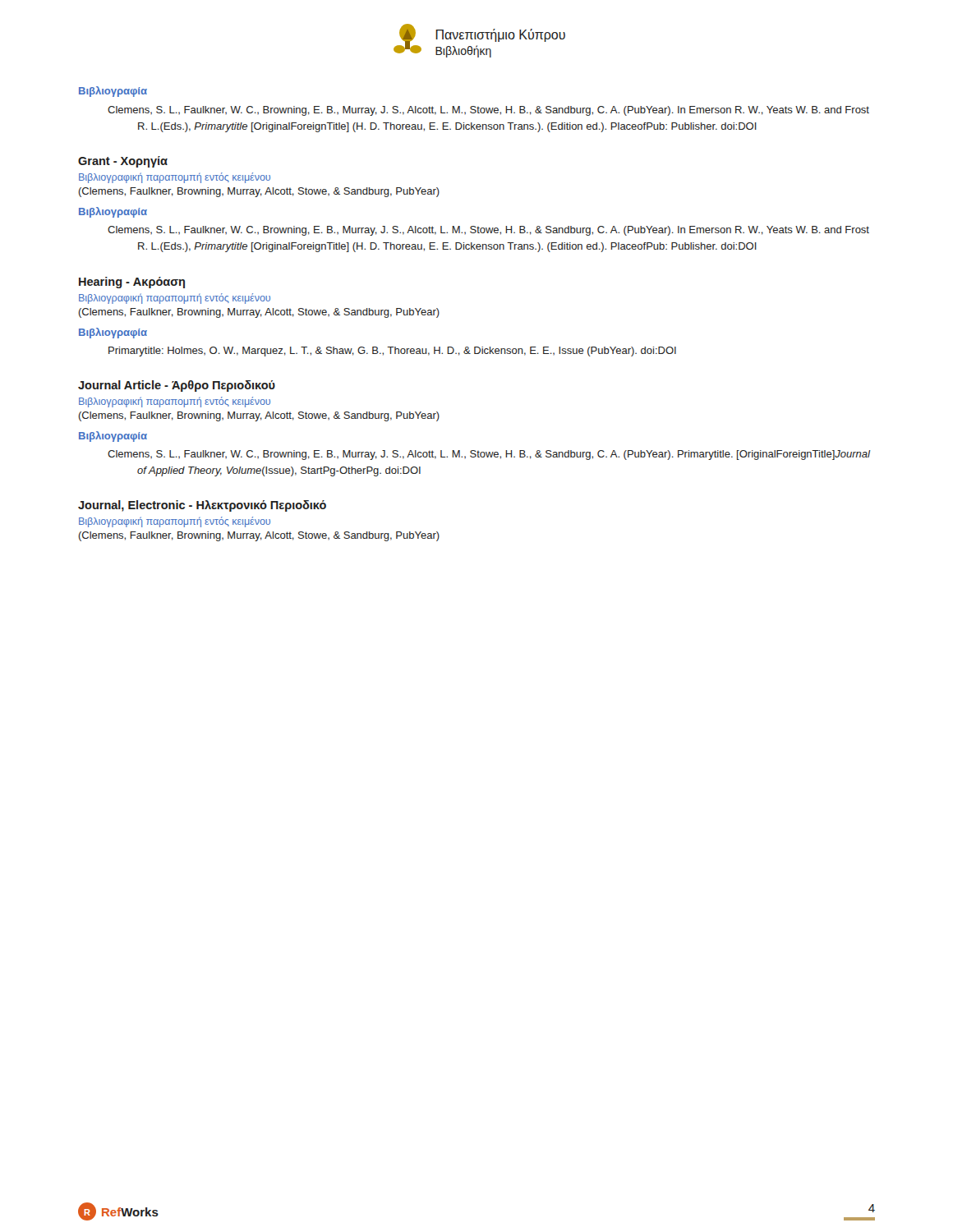953x1232 pixels.
Task: Find the text block containing "Primarytitle: Holmes, O. W.,"
Action: [392, 350]
